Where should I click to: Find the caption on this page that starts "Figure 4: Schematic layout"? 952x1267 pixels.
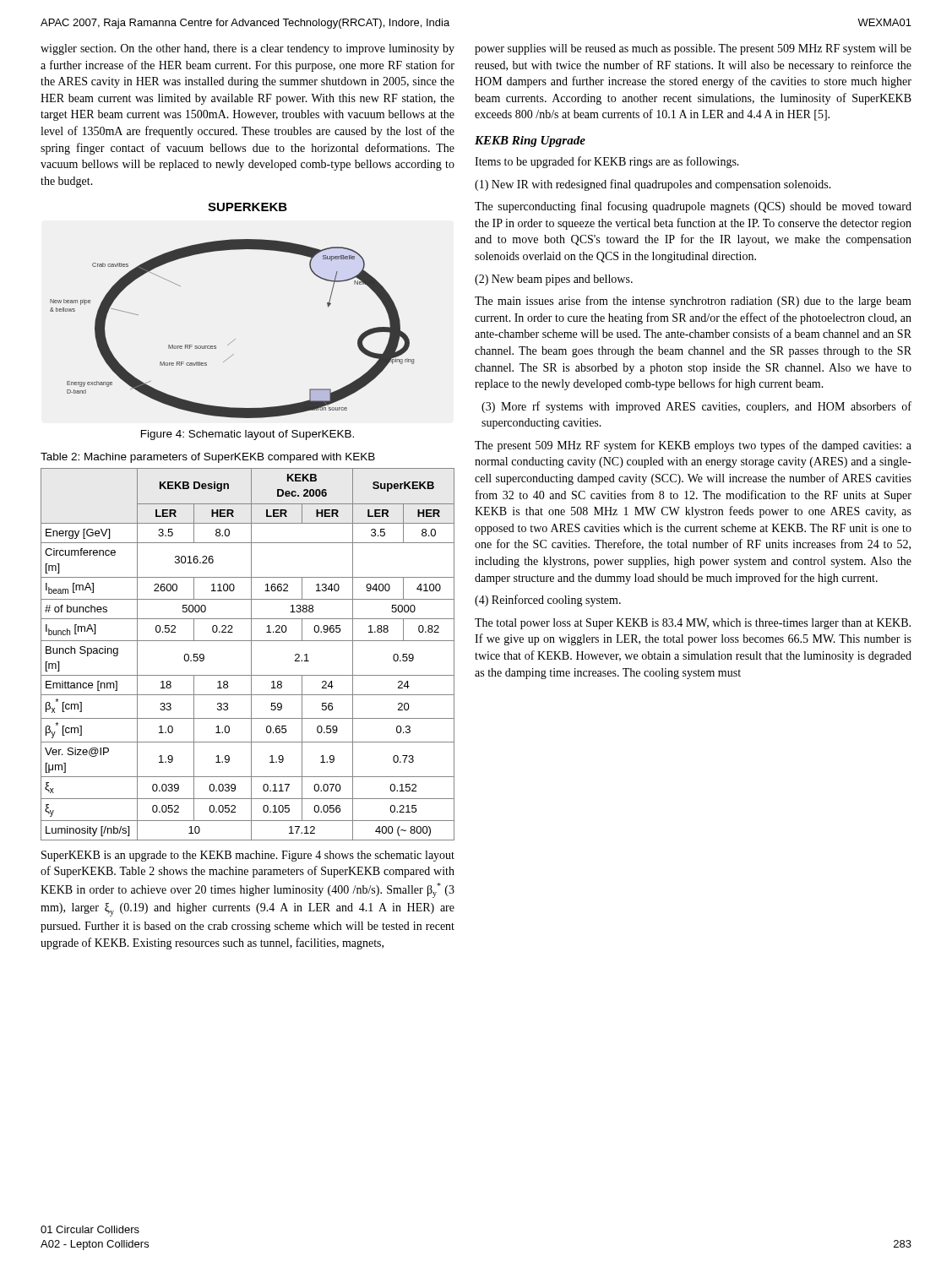247,434
